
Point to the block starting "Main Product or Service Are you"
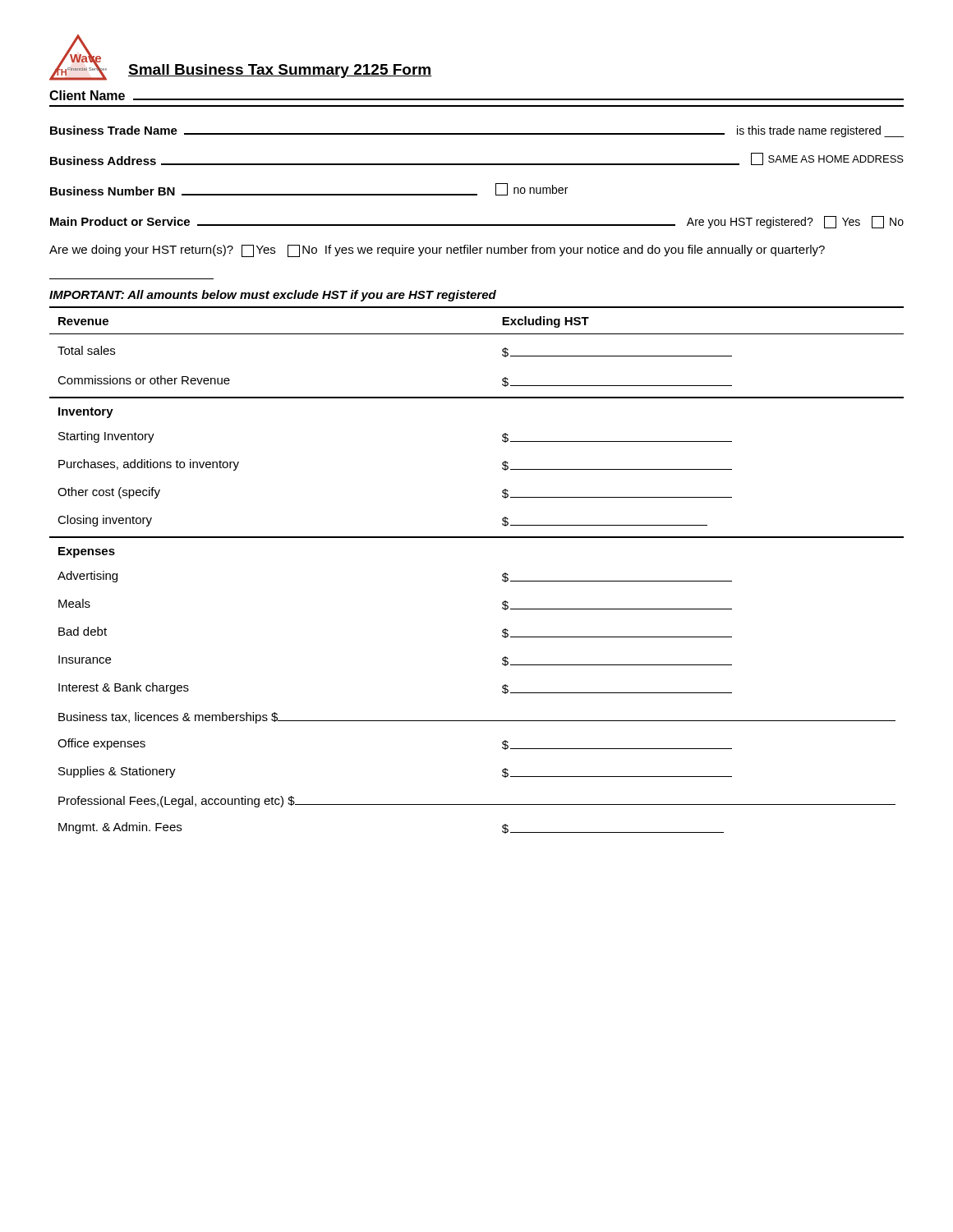point(476,219)
